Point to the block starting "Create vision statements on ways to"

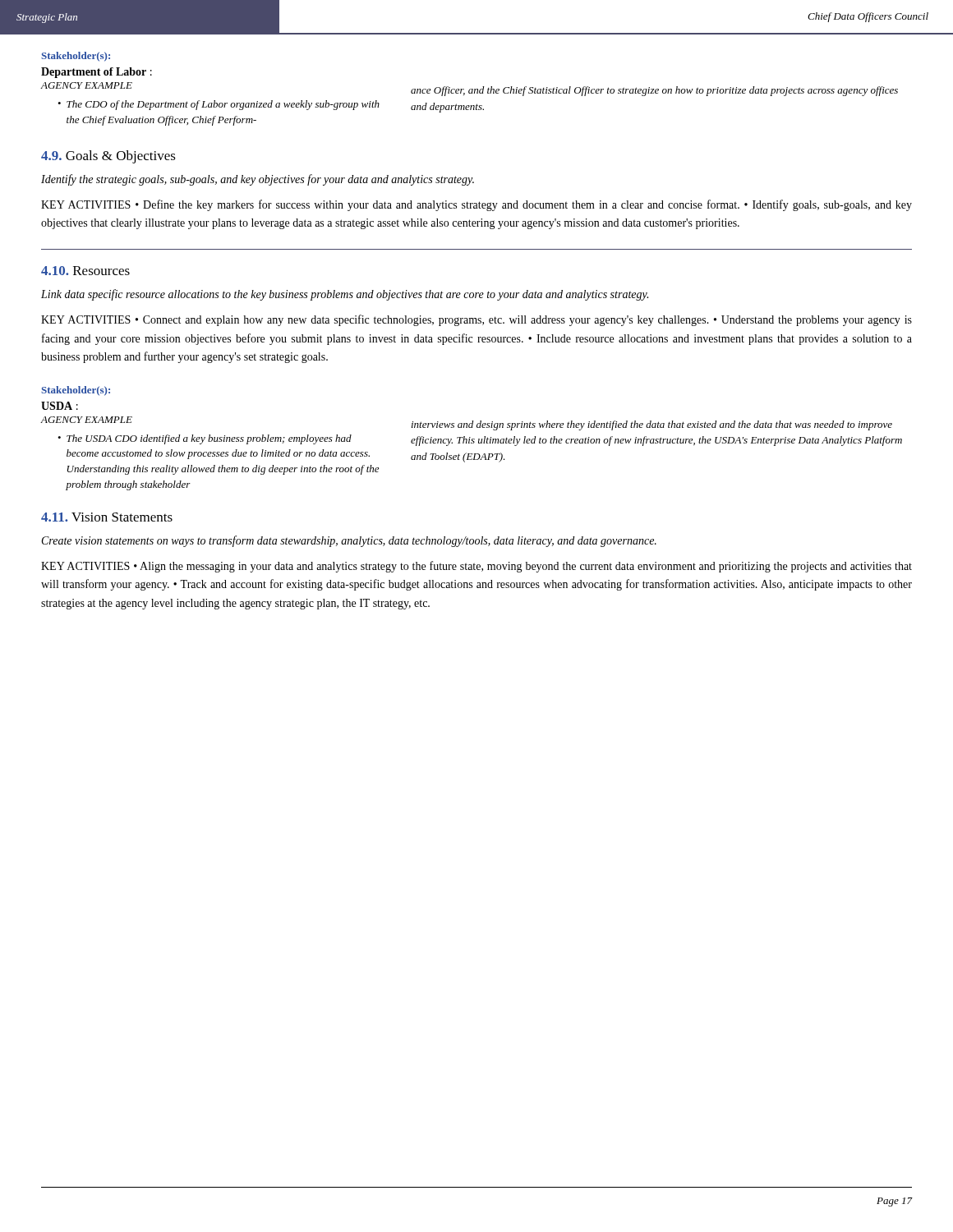[x=349, y=541]
